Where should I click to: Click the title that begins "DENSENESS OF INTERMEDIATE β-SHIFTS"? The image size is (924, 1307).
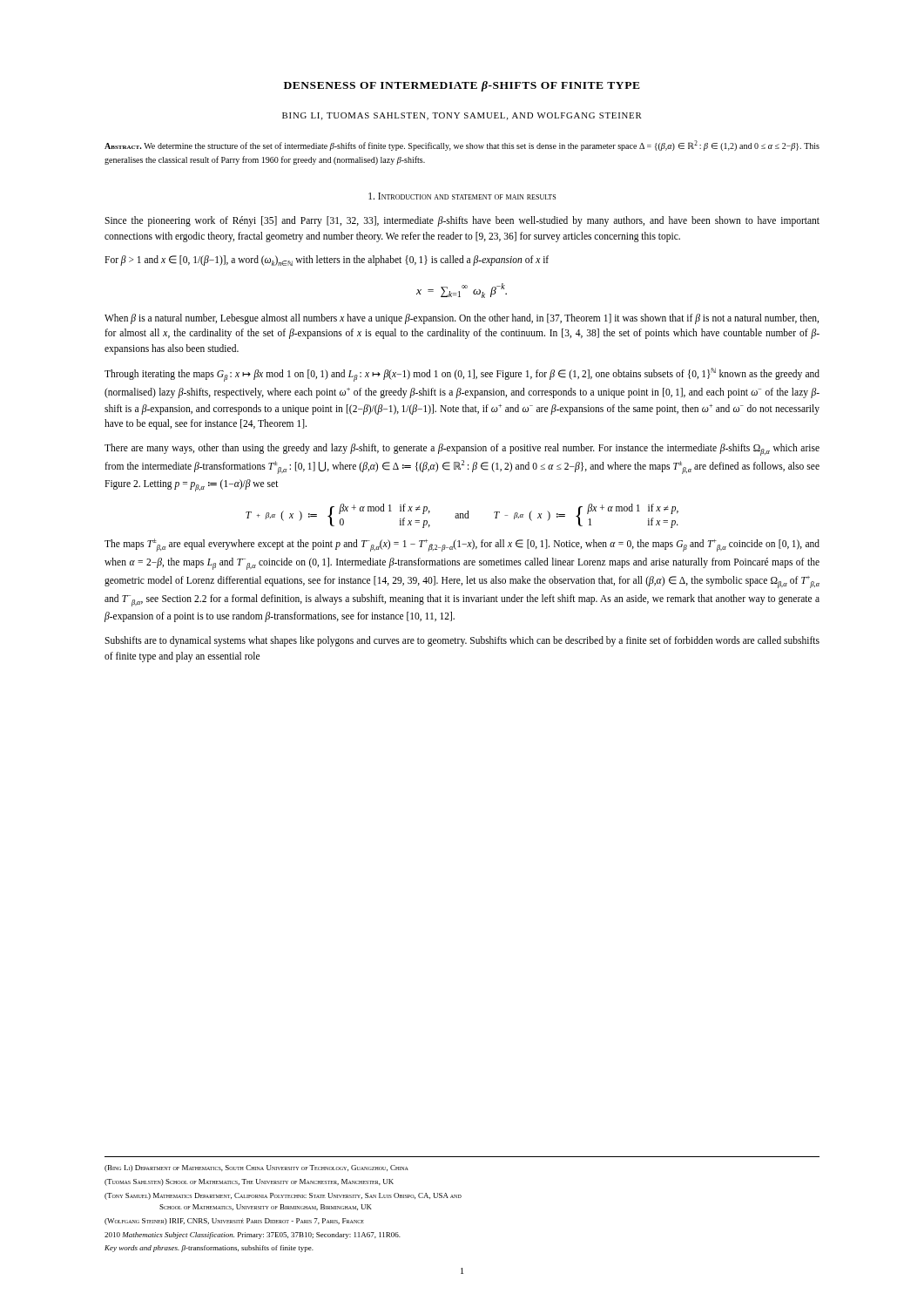462,85
